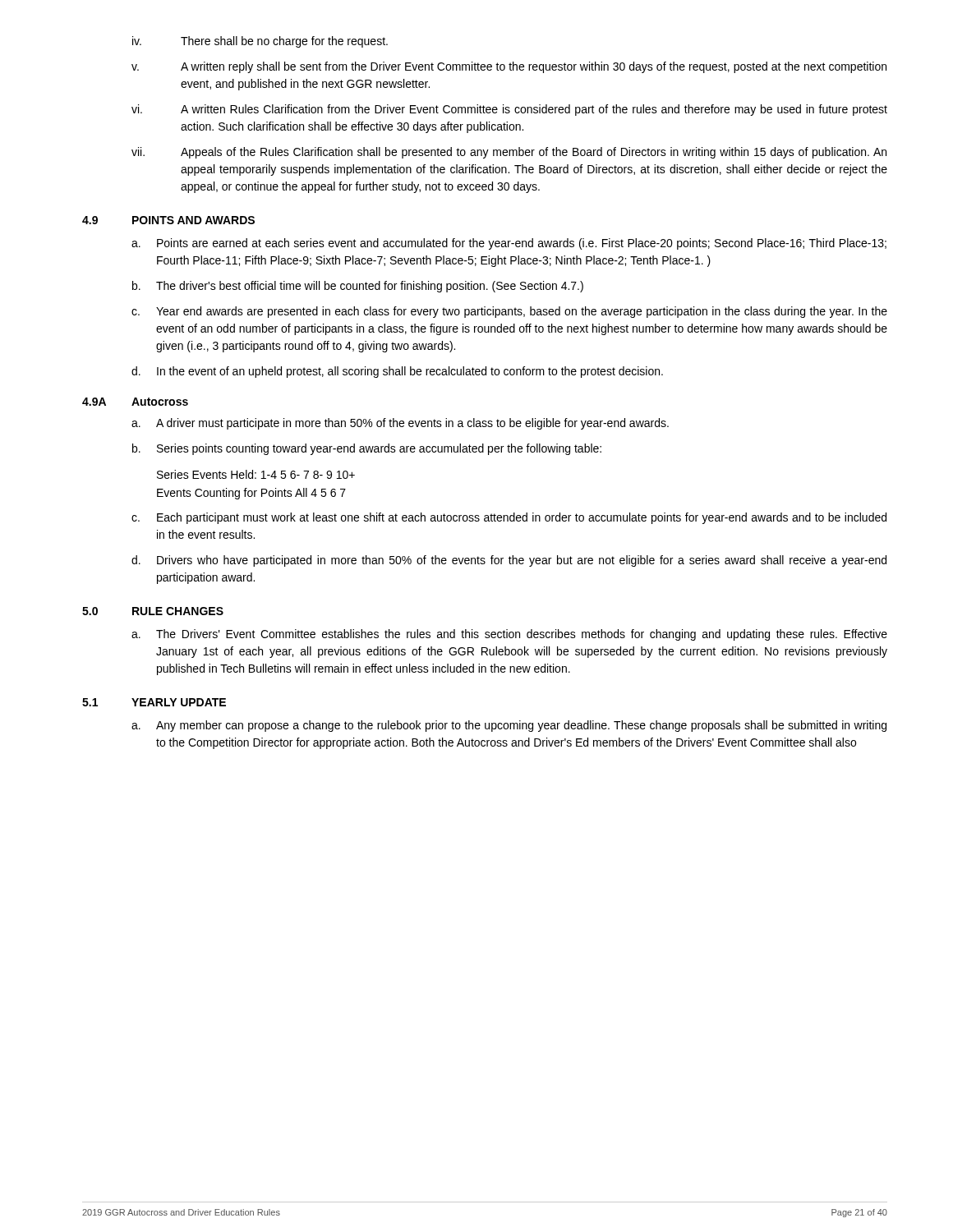Screen dimensions: 1232x953
Task: Navigate to the text starting "4.9 POINTS AND AWARDS"
Action: pyautogui.click(x=169, y=220)
